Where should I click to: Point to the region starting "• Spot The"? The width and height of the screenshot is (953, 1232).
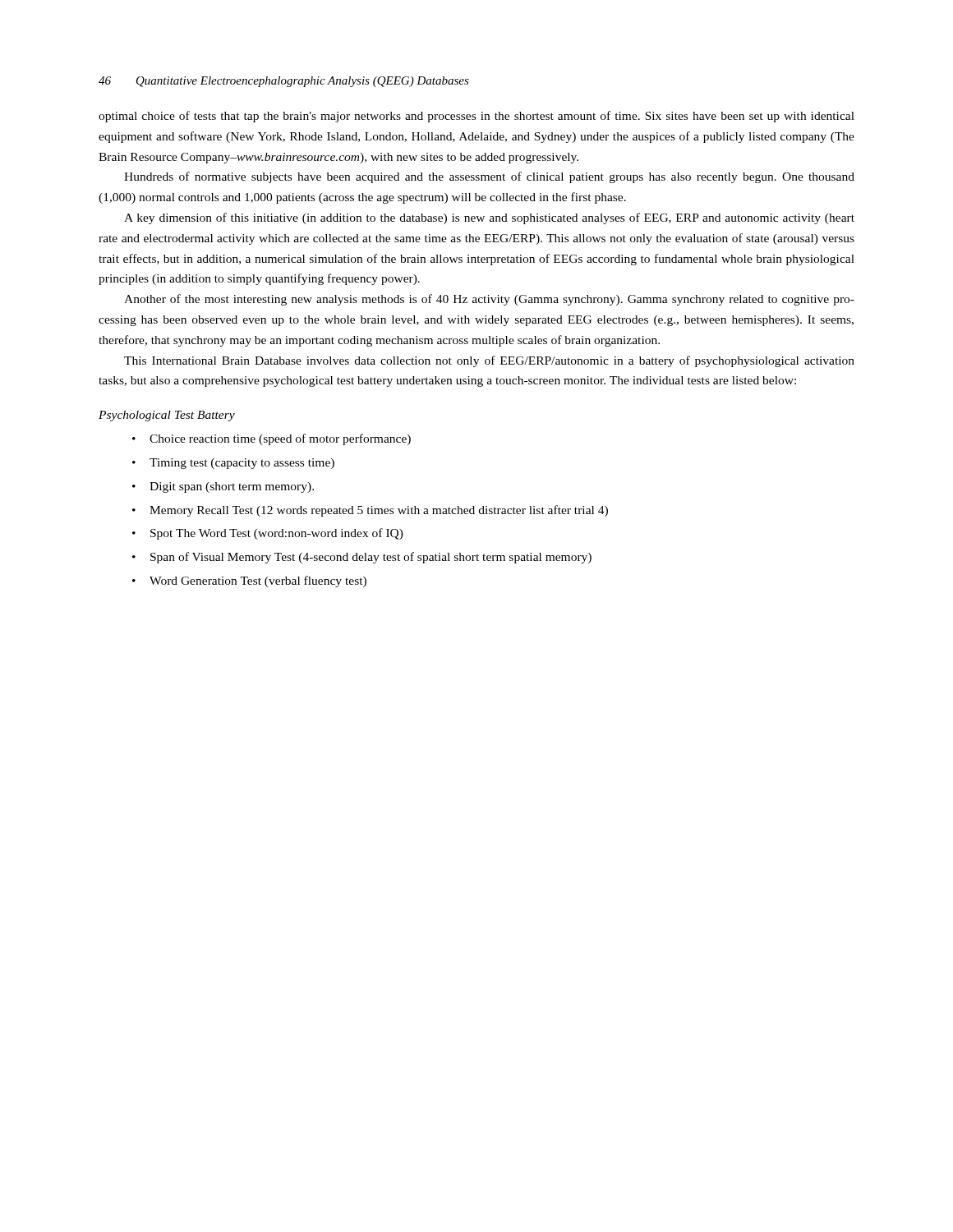pos(268,534)
